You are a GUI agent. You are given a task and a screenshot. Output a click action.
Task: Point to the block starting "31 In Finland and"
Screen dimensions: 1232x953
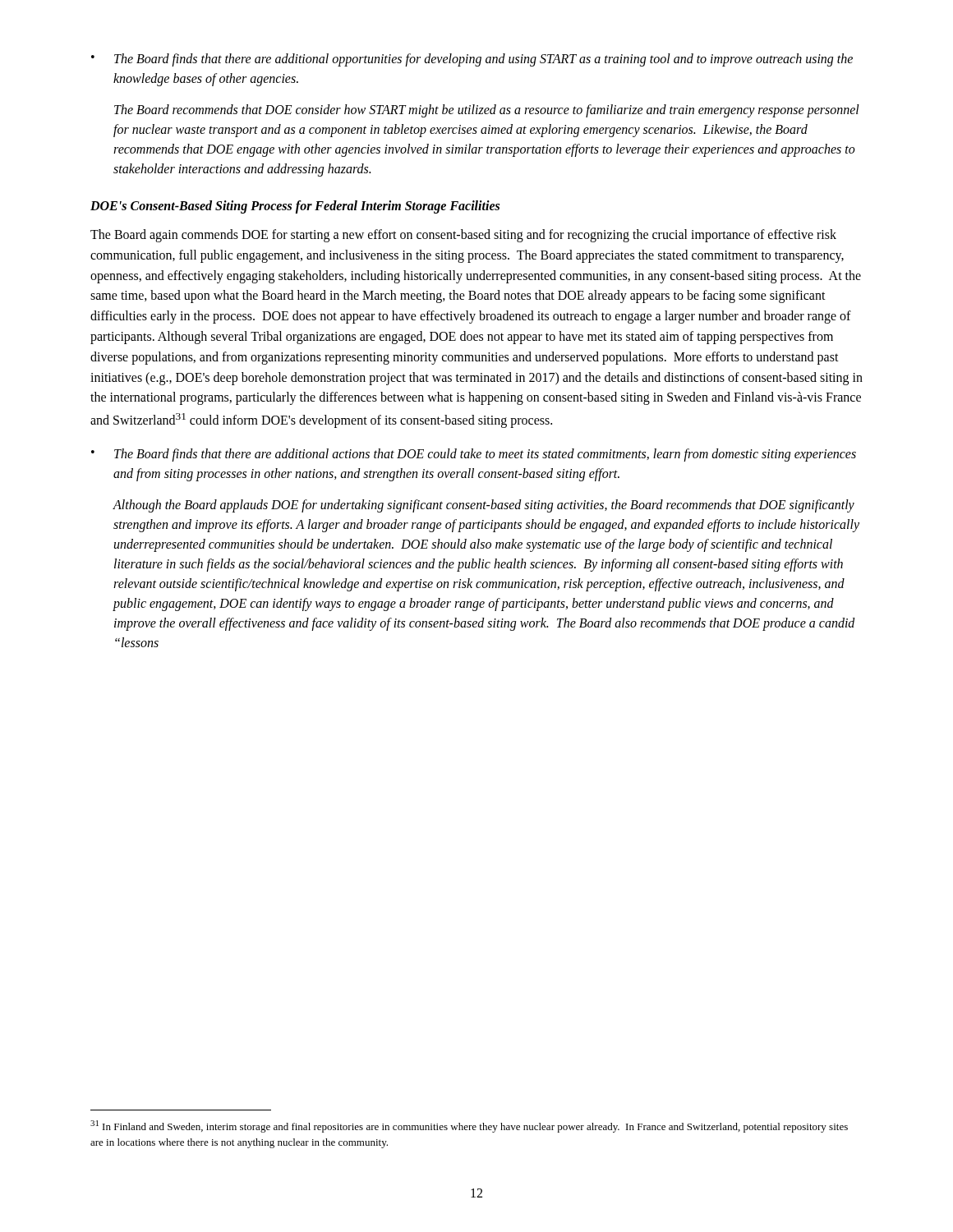(469, 1133)
